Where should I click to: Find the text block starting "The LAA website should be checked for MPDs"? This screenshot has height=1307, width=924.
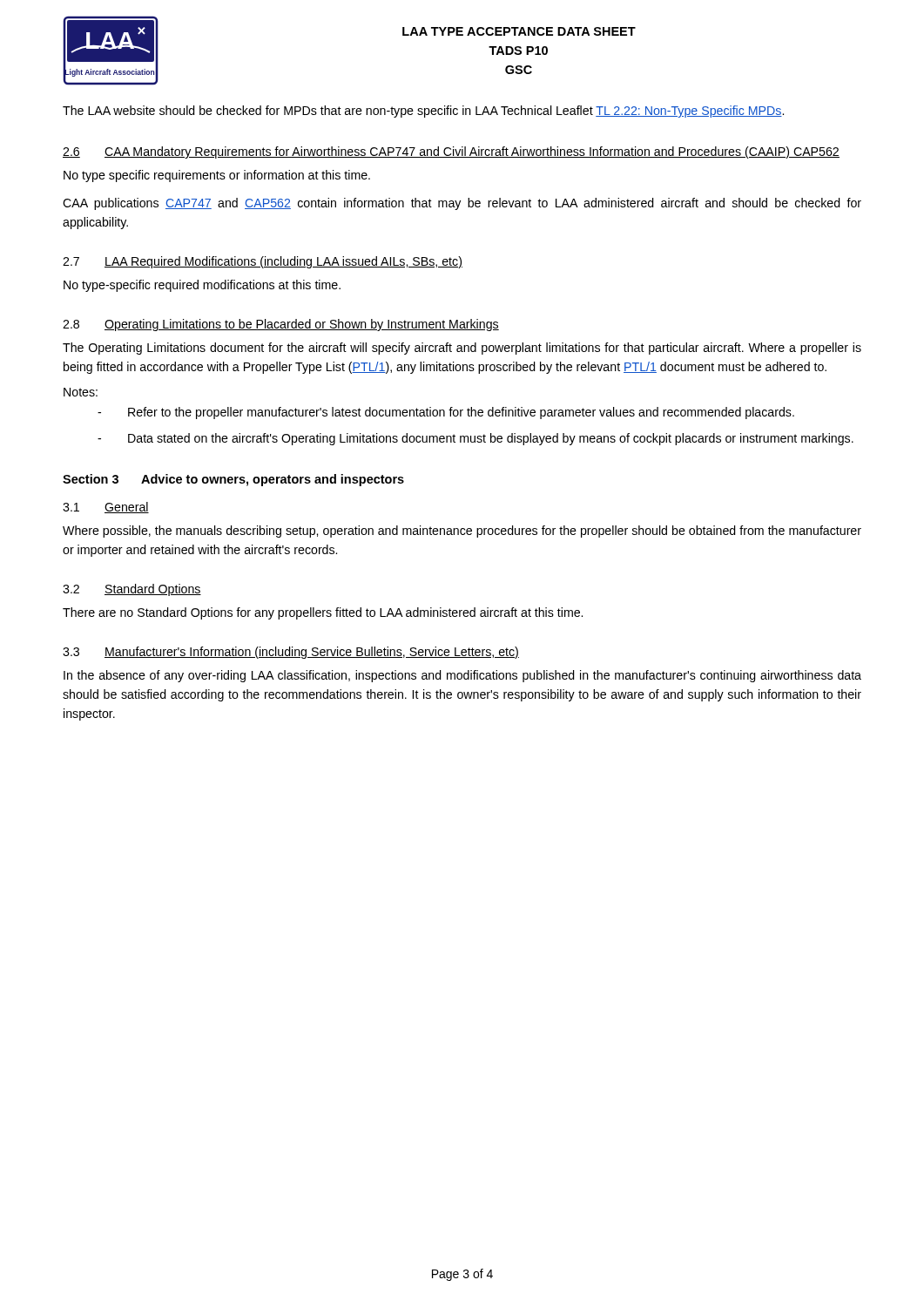tap(424, 111)
